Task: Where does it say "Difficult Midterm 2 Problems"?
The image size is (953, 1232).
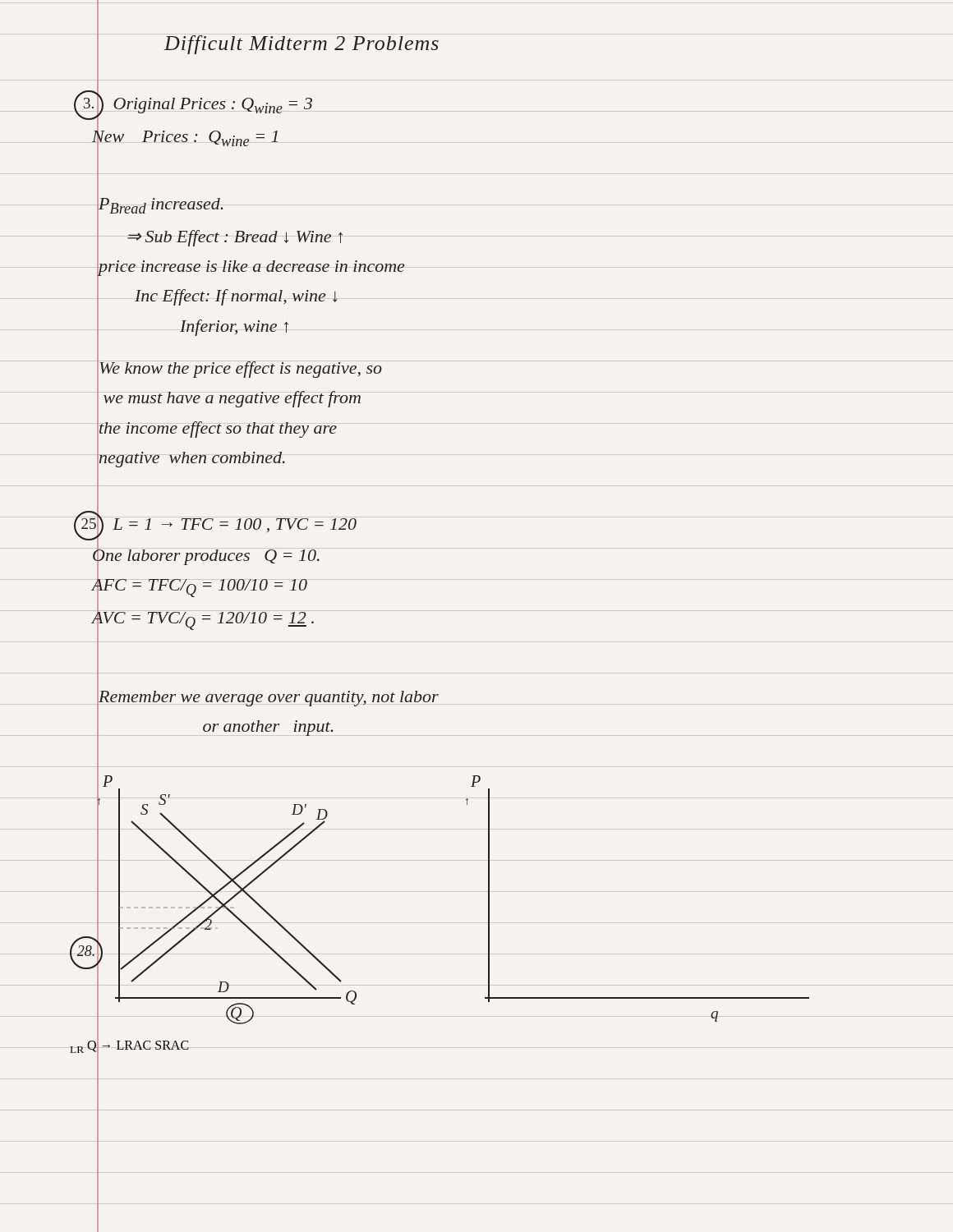Action: tap(302, 43)
